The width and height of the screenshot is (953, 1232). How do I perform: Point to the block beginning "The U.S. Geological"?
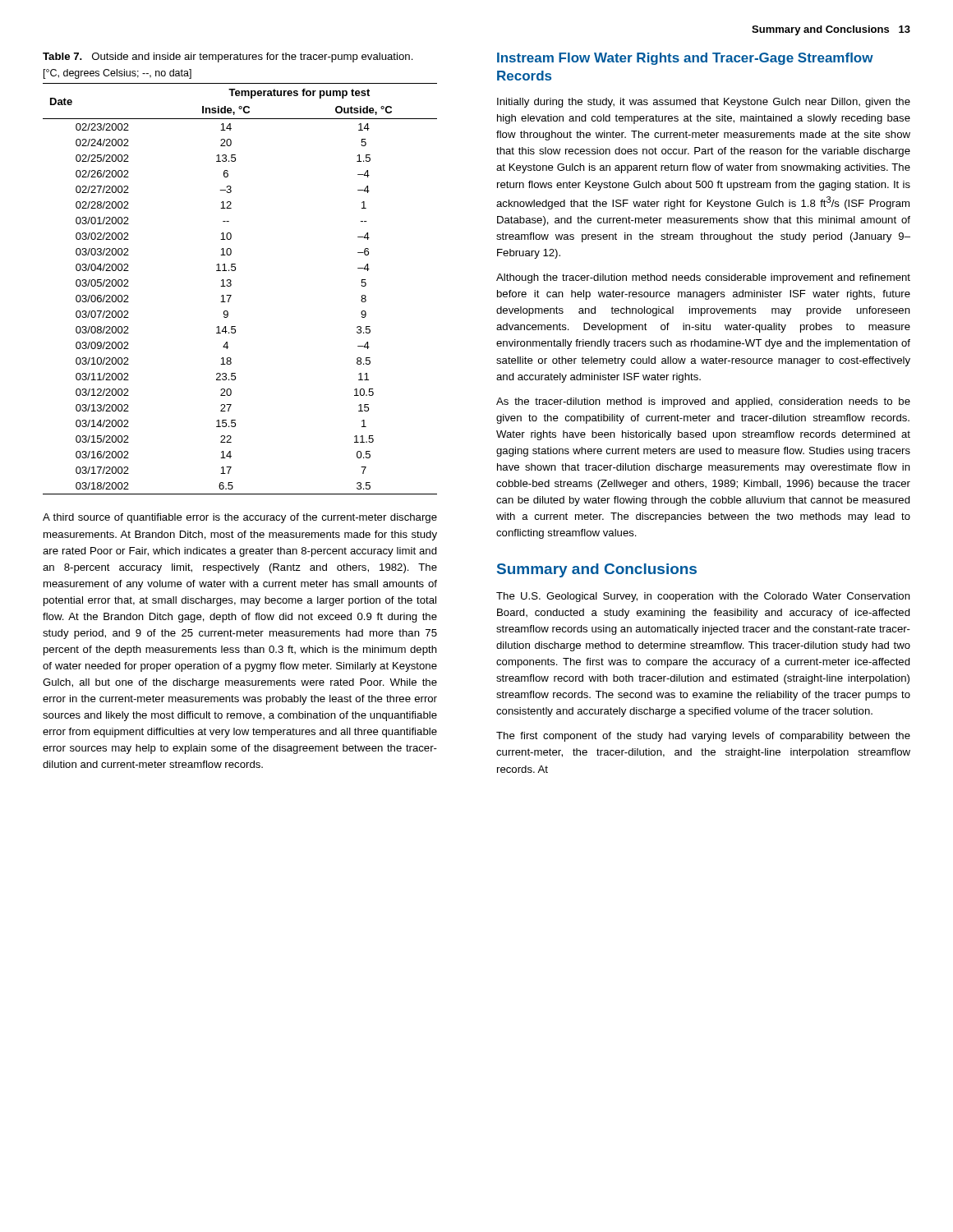point(703,653)
